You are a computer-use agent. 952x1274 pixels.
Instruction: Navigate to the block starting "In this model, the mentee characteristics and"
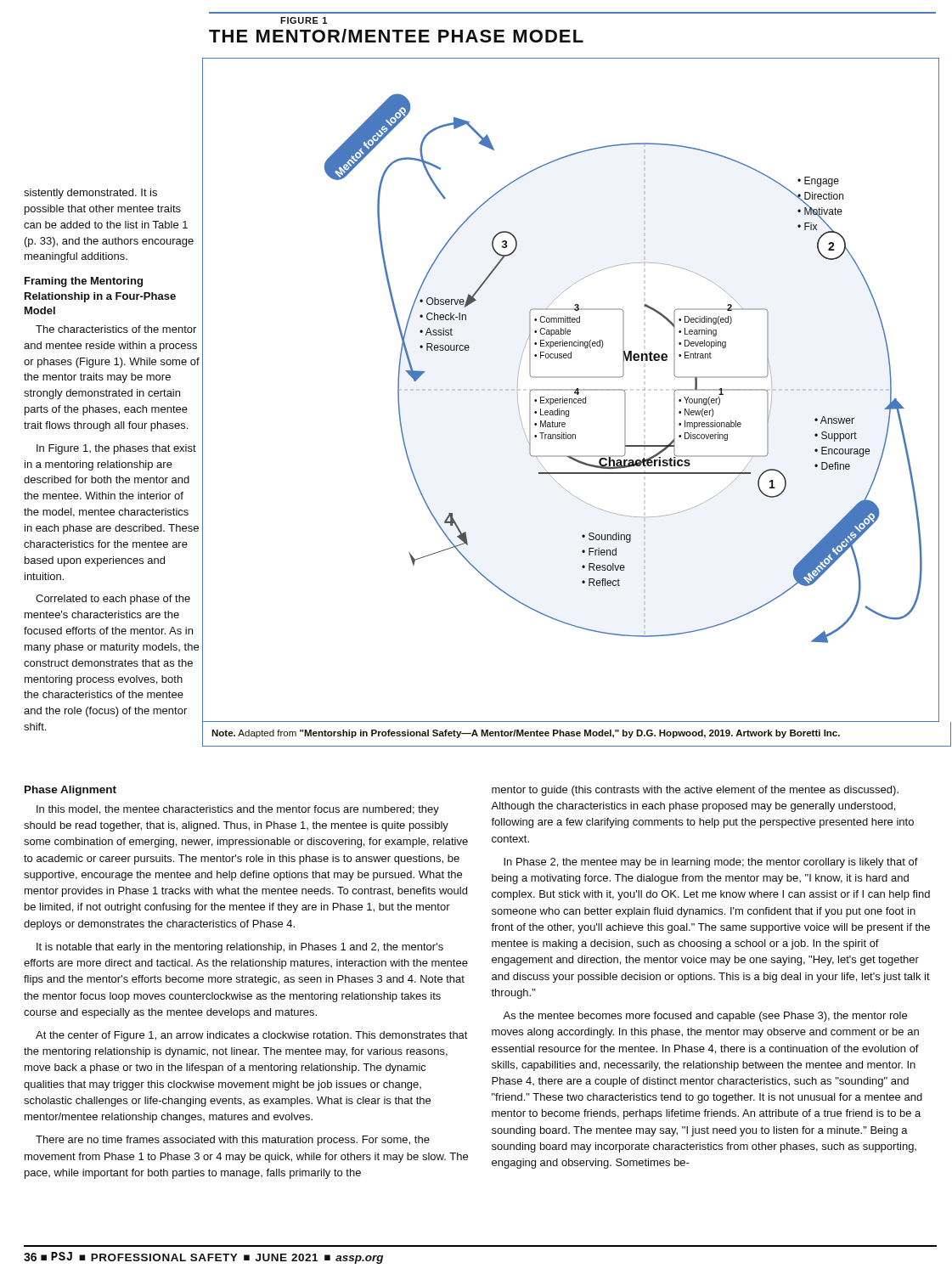click(x=247, y=991)
